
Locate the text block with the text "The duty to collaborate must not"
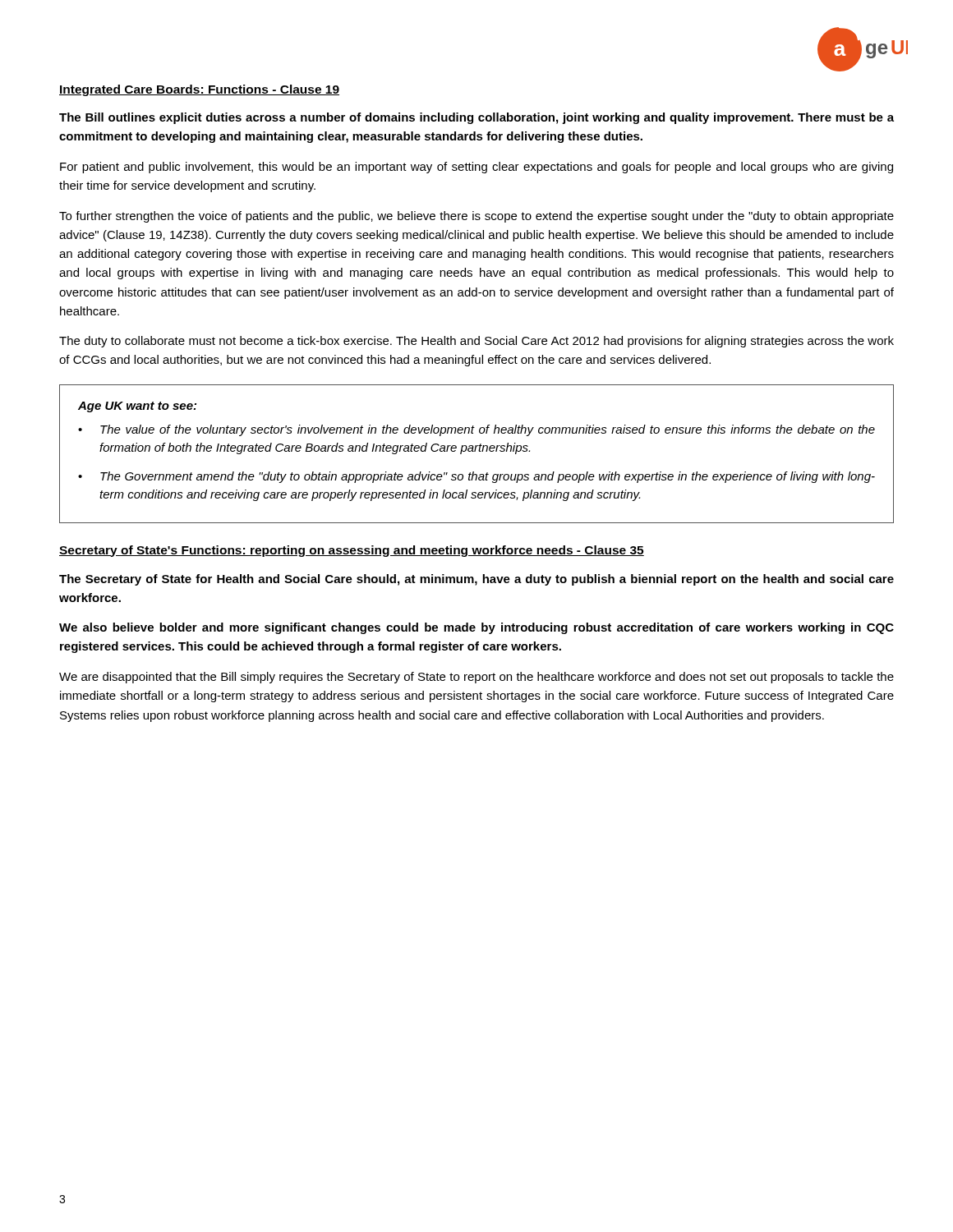click(476, 350)
